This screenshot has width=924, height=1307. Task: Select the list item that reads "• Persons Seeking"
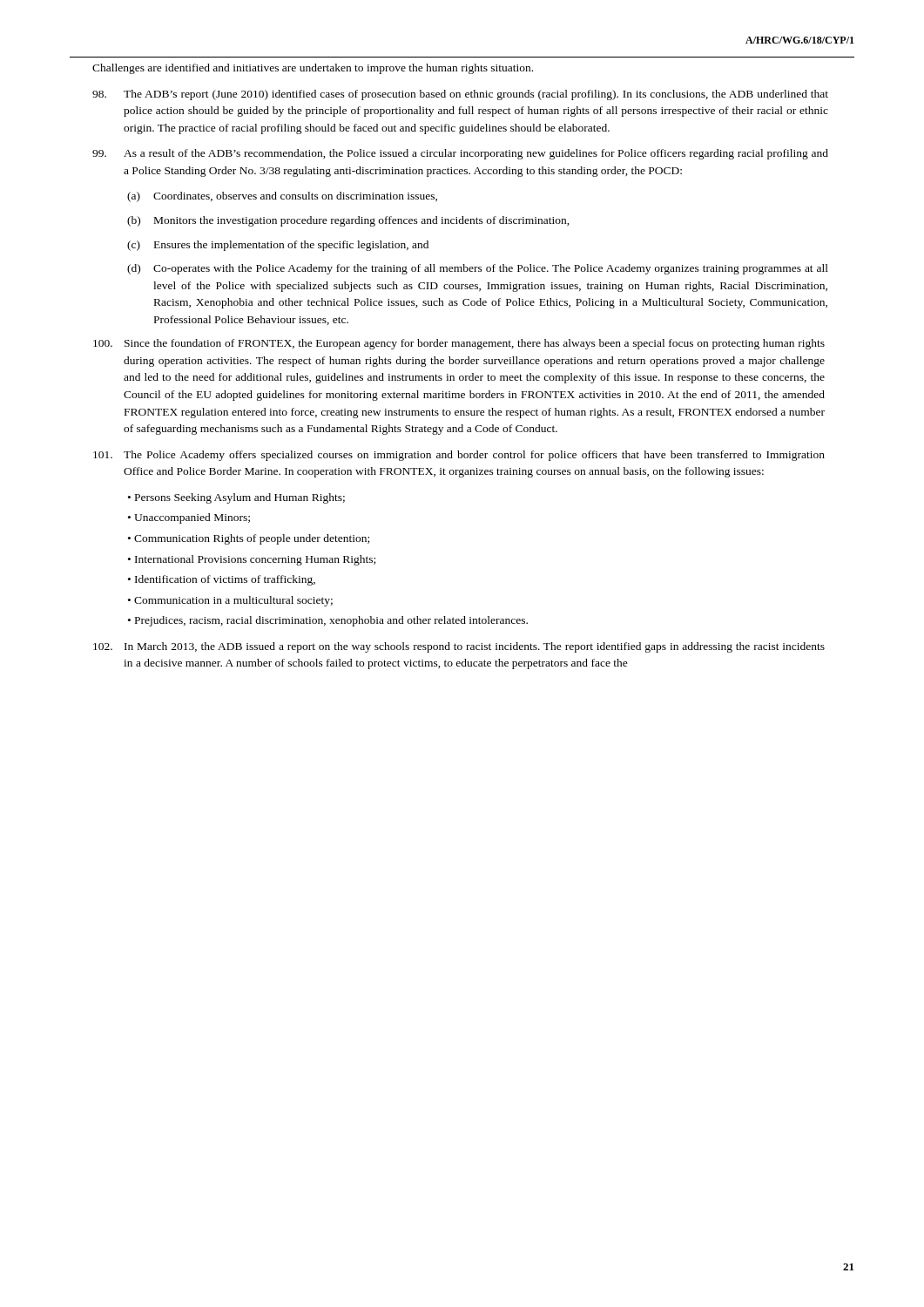coord(236,497)
